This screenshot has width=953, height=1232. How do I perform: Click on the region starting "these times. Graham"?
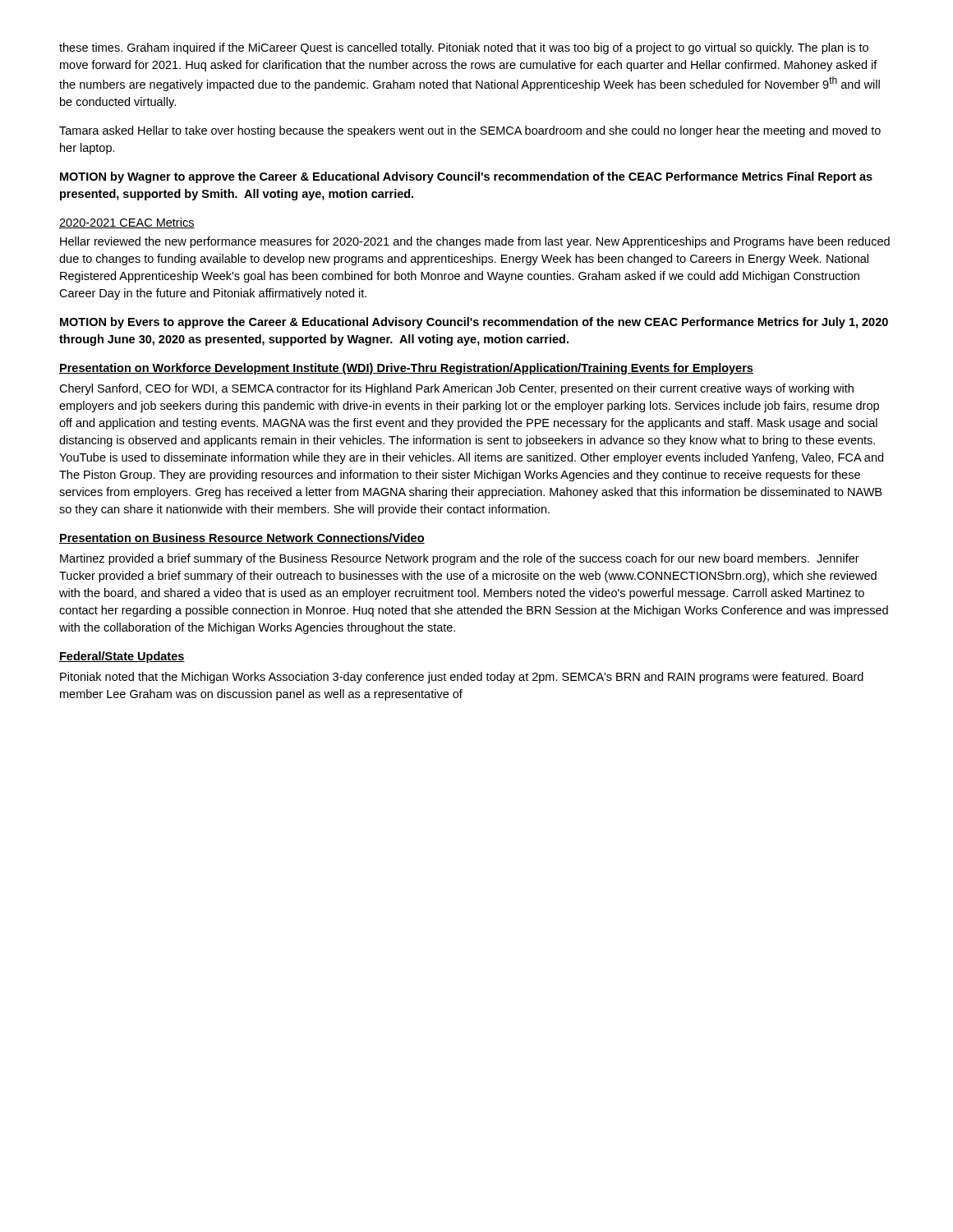coord(470,75)
